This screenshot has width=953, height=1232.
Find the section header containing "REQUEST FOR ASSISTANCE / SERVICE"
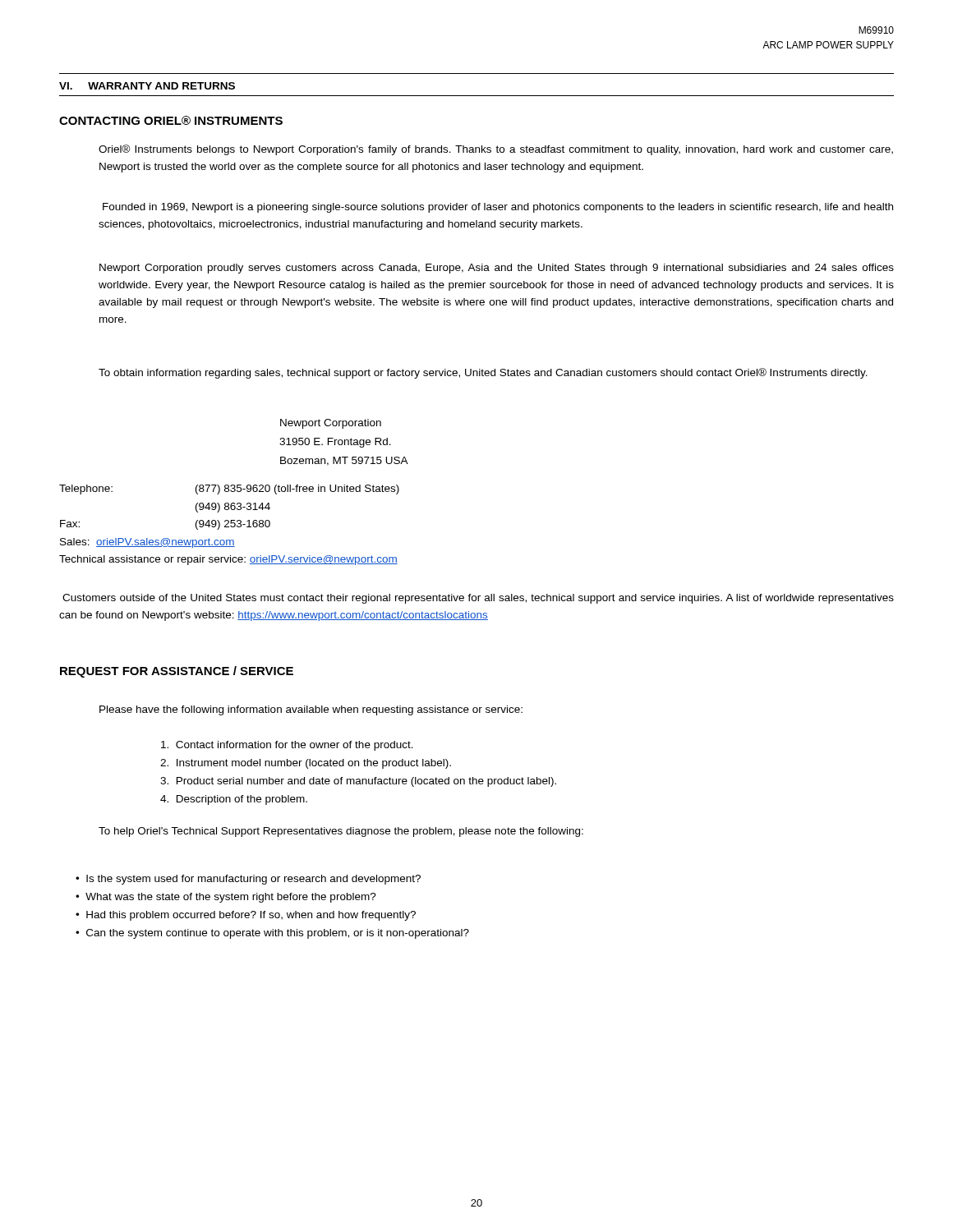(176, 671)
